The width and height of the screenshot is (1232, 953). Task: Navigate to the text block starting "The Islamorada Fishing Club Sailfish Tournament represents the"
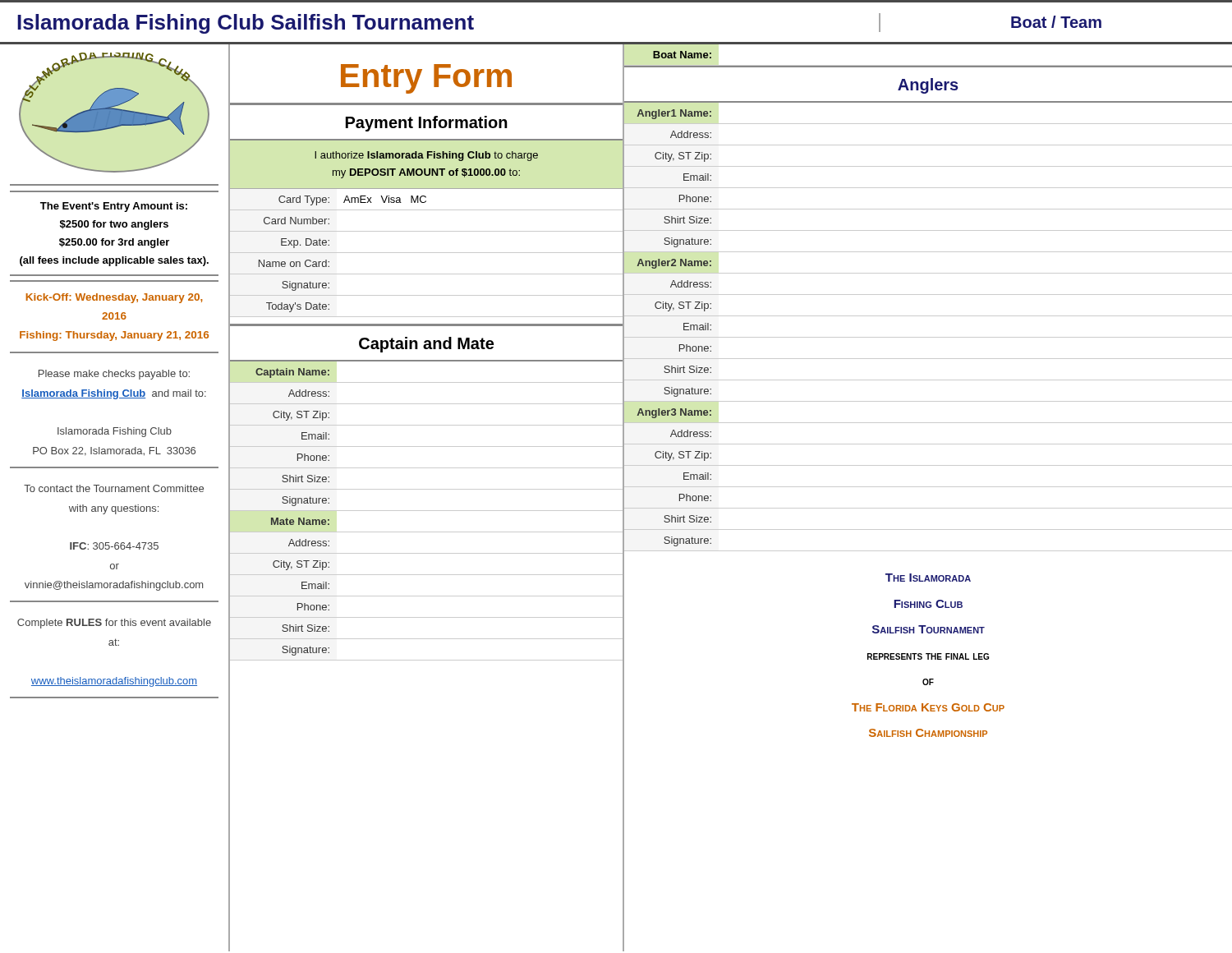coord(928,655)
